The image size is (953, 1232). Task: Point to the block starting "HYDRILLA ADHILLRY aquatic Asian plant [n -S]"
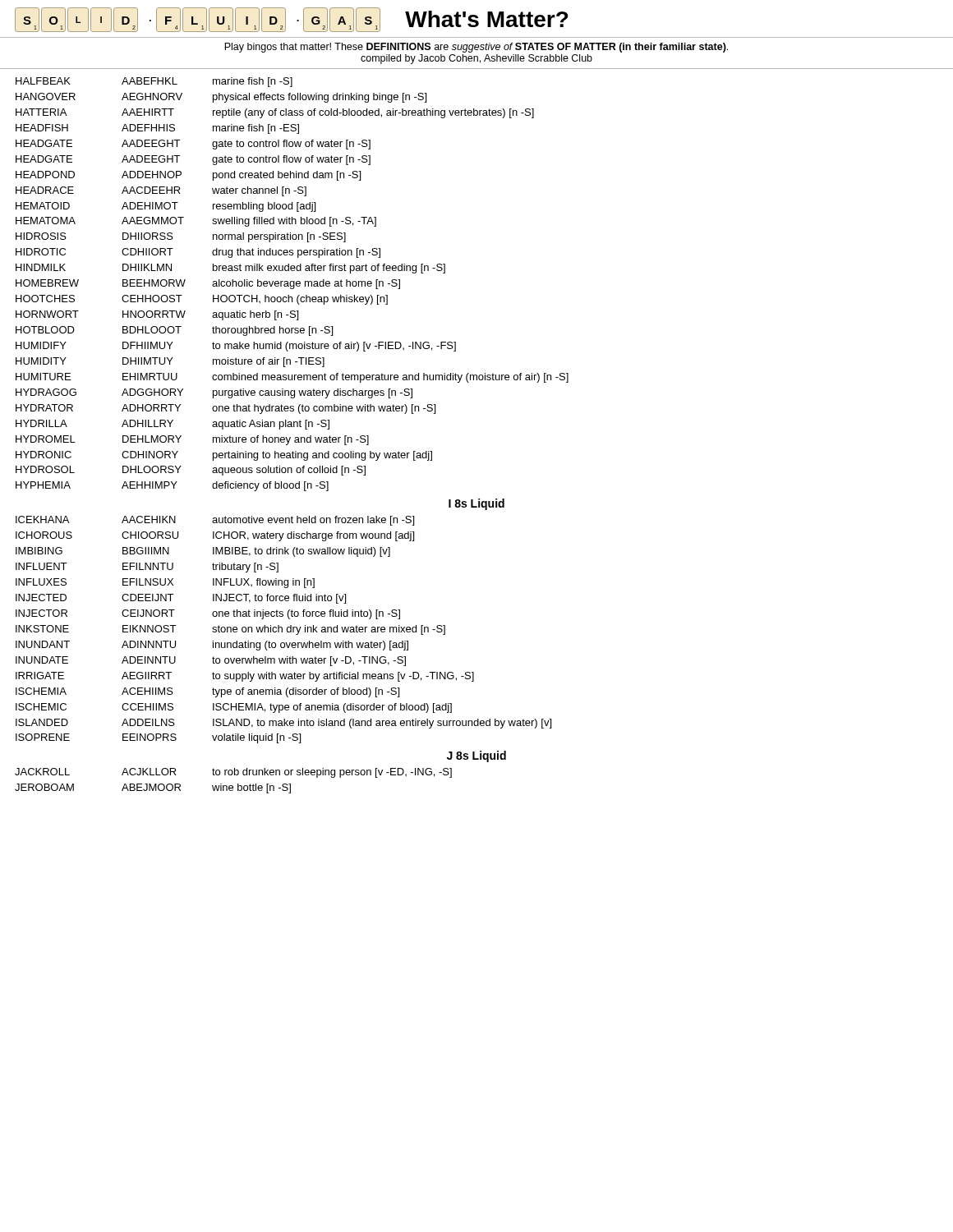click(173, 425)
